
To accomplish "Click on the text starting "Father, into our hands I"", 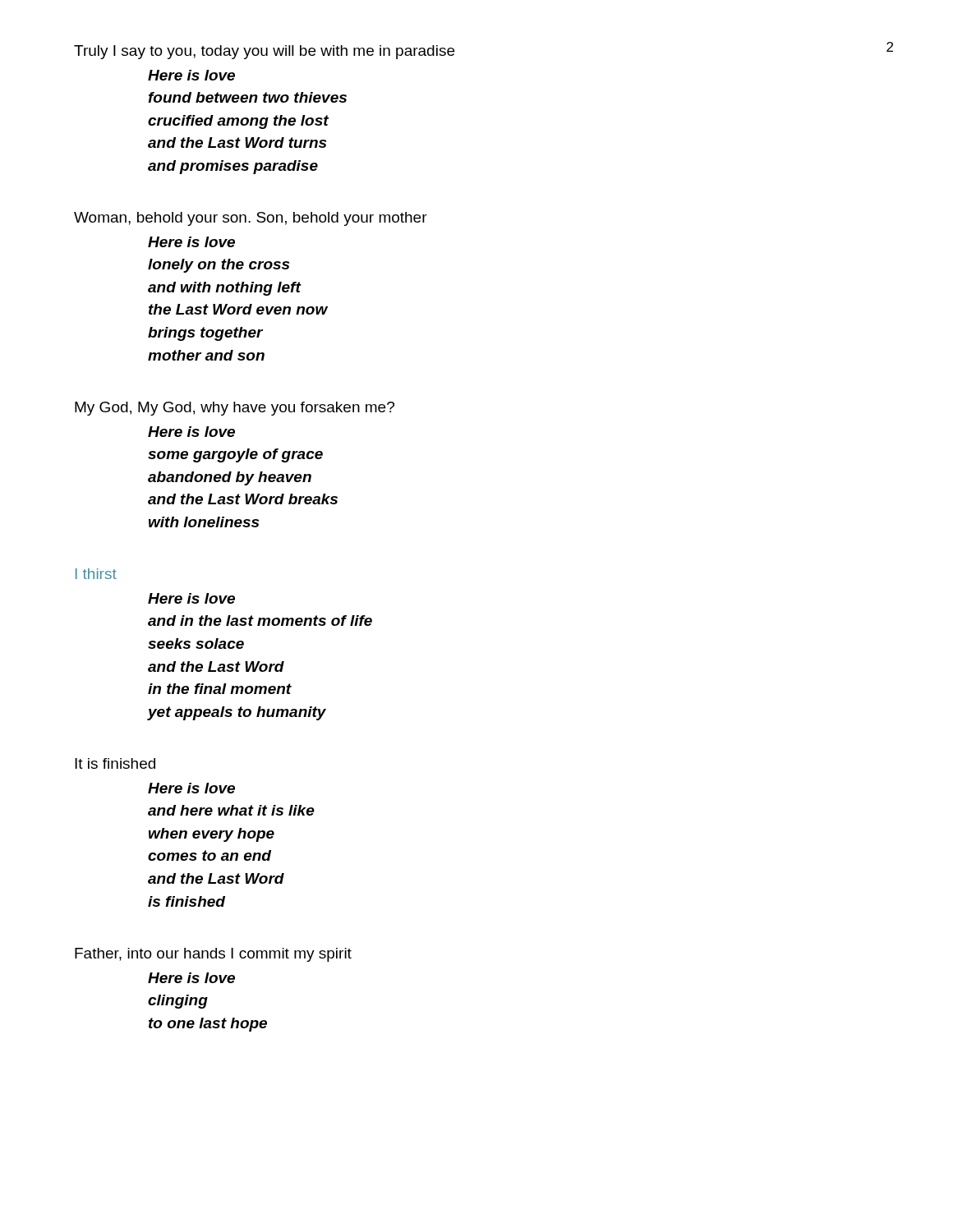I will click(x=213, y=955).
